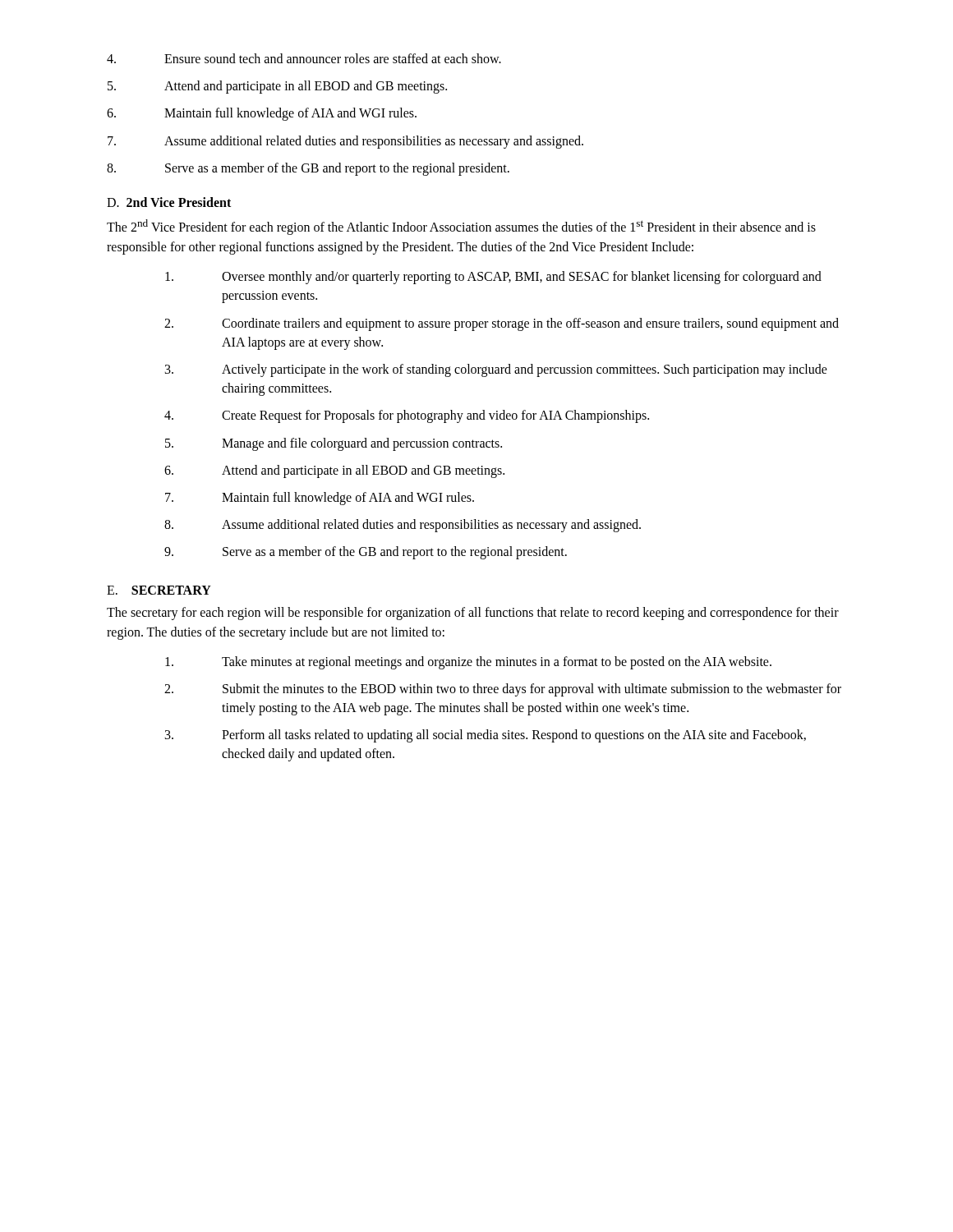This screenshot has height=1232, width=953.
Task: Find the text block starting "5. Attend and participate in all EBOD"
Action: pos(277,87)
